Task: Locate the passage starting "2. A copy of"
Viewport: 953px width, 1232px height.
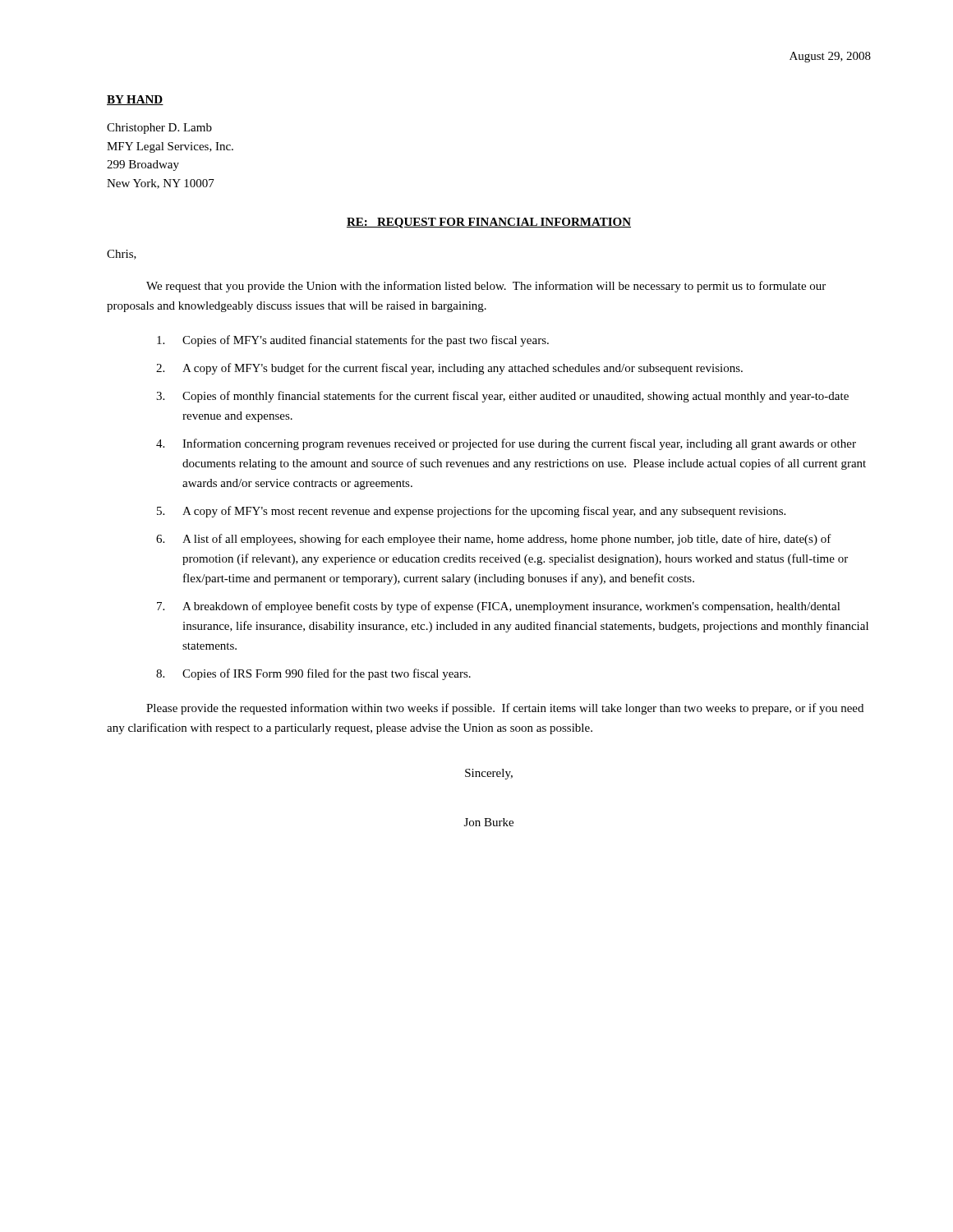Action: click(513, 368)
